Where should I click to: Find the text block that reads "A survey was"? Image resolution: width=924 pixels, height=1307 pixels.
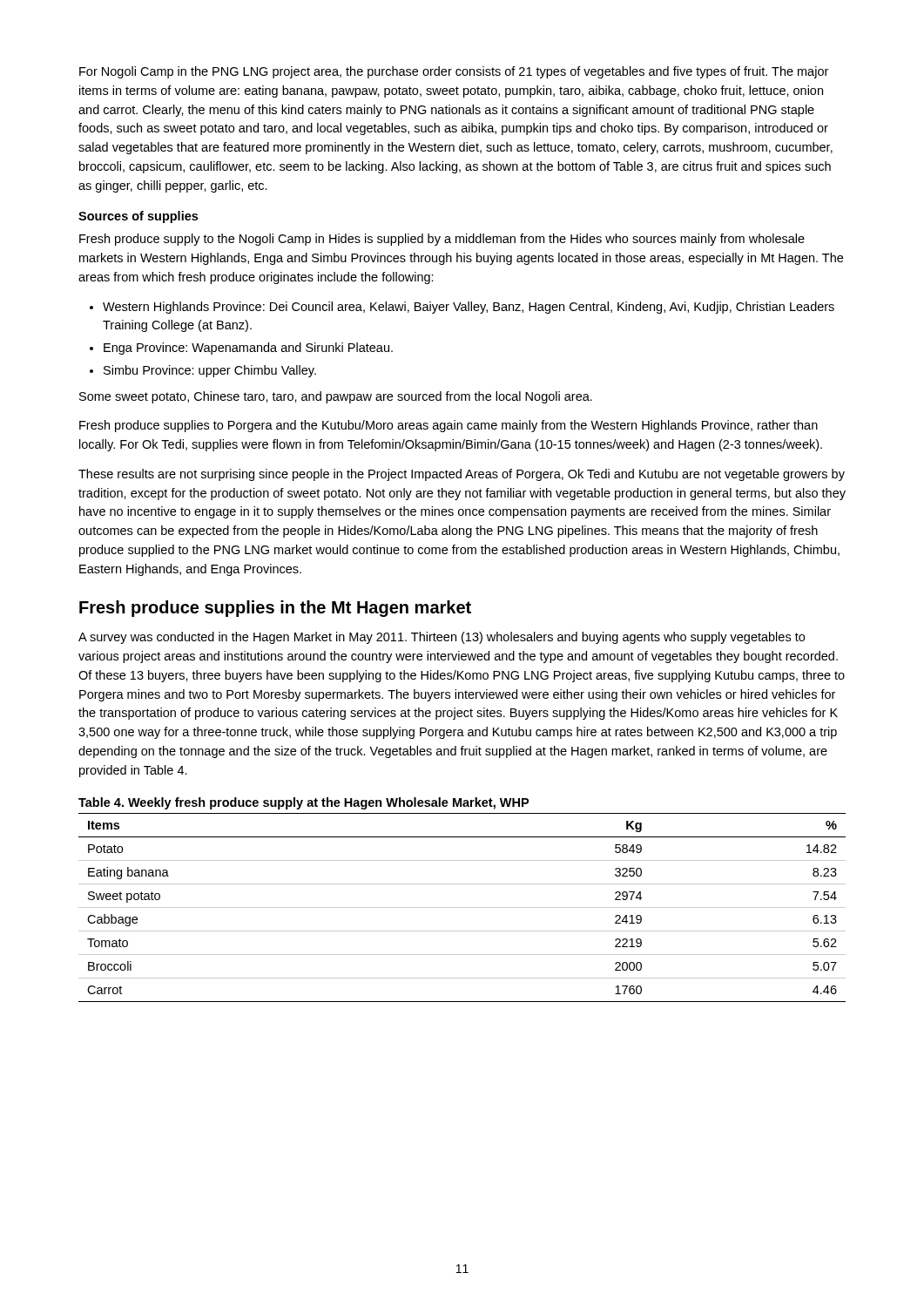pyautogui.click(x=462, y=703)
